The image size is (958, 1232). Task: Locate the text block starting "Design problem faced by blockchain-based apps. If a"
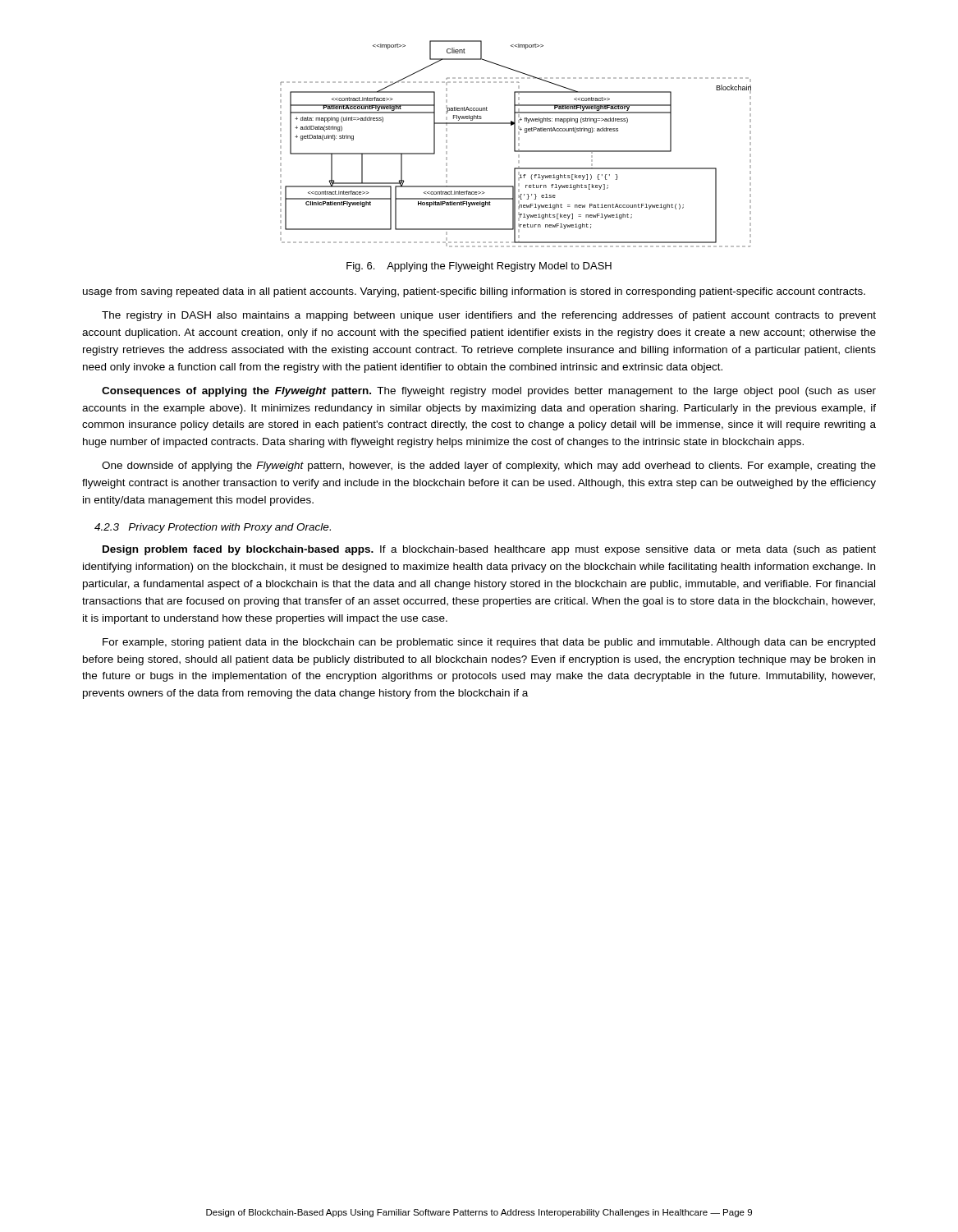[479, 583]
